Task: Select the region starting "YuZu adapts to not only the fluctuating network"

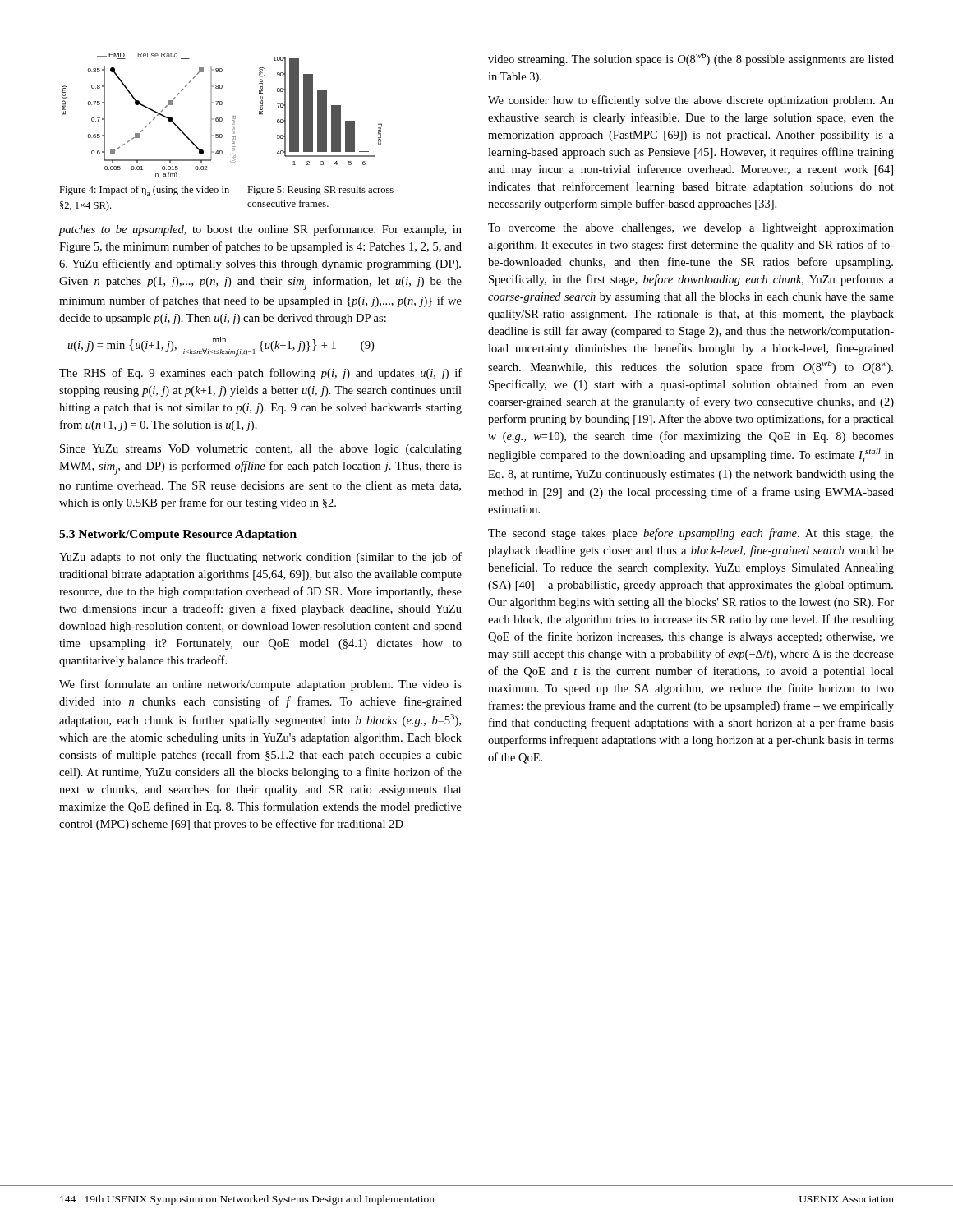Action: click(260, 690)
